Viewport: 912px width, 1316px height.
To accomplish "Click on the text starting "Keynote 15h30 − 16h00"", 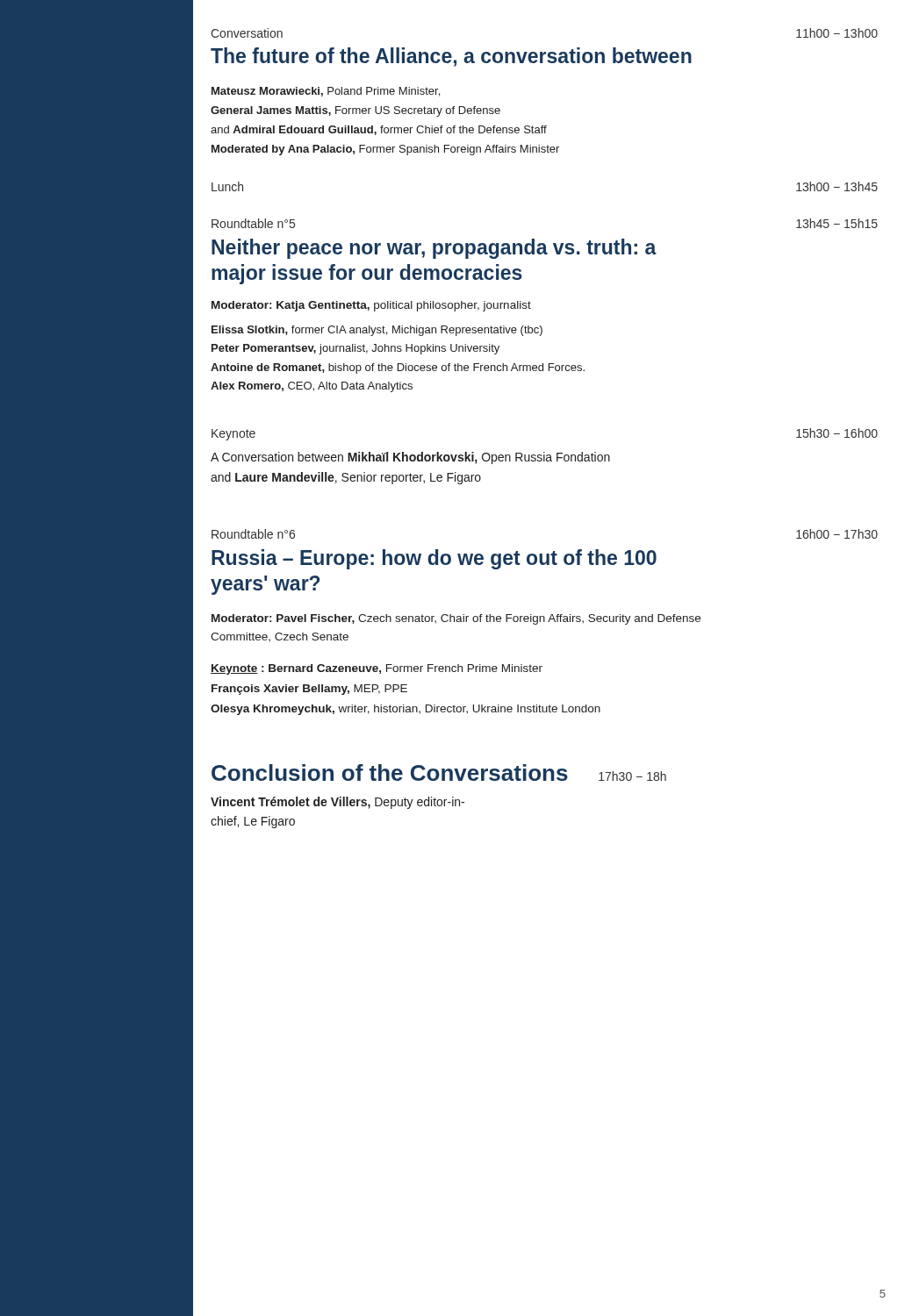I will tap(237, 434).
